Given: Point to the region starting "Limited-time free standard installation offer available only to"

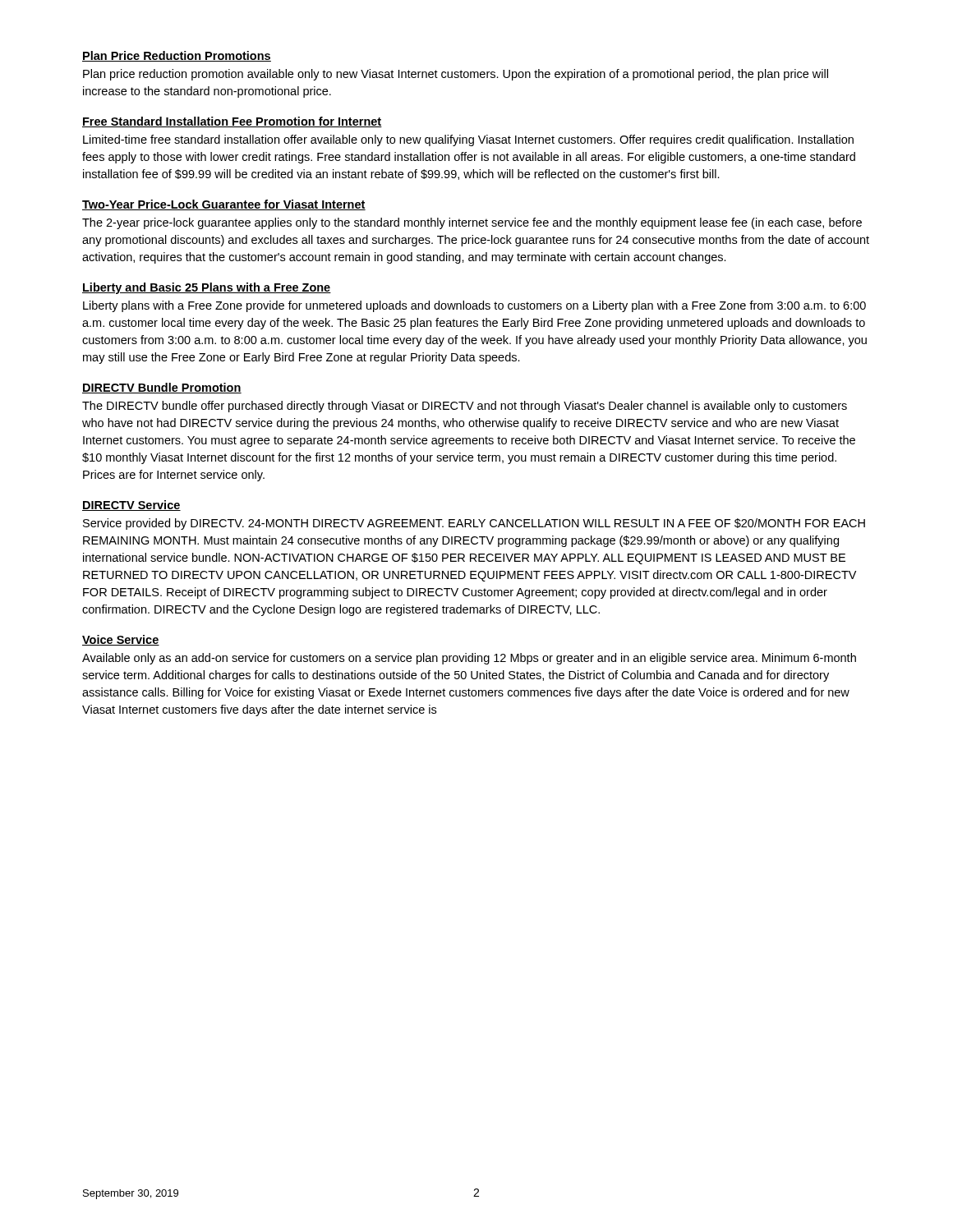Looking at the screenshot, I should [x=476, y=157].
